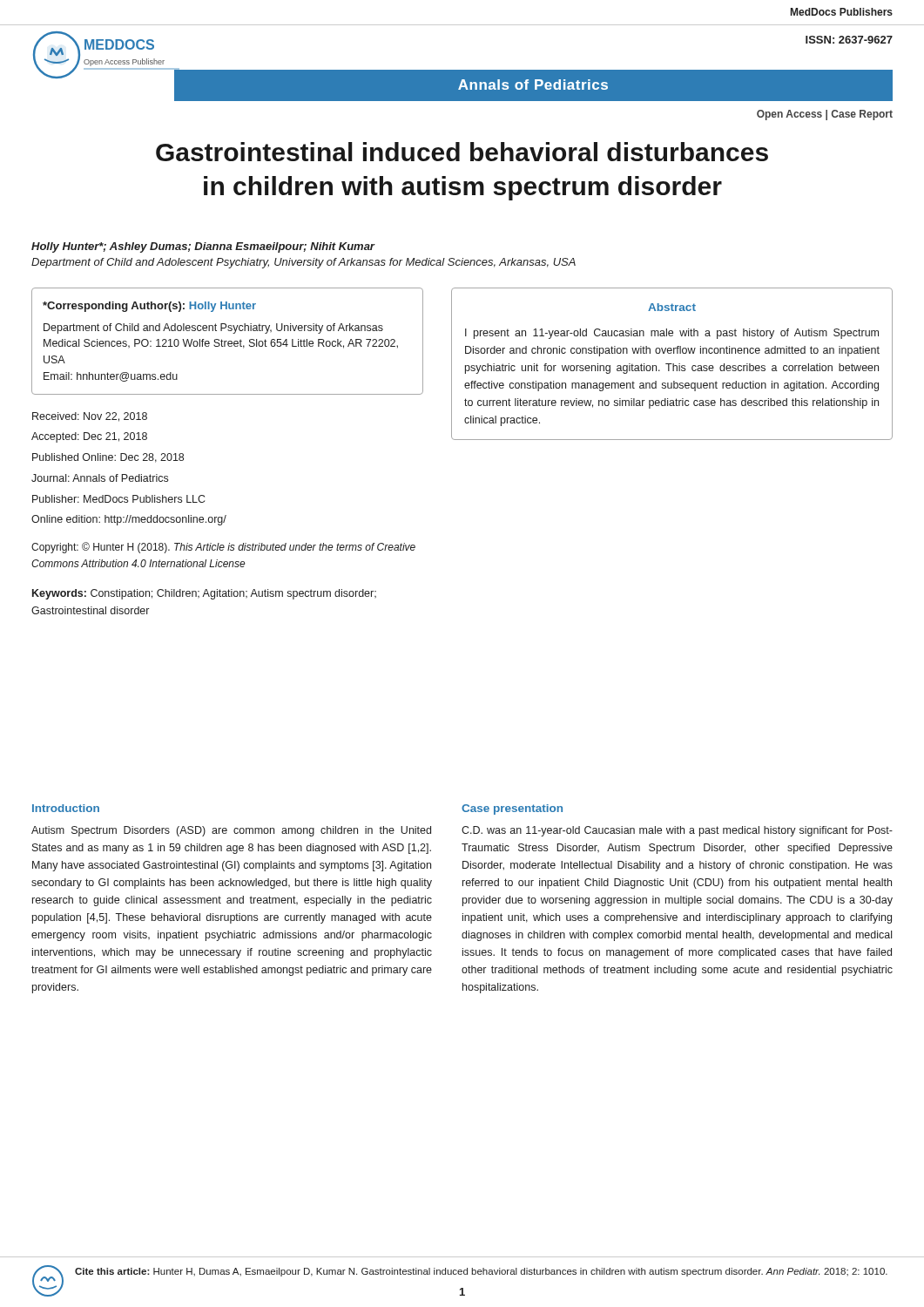
Task: Click on the text containing "ISSN: 2637-9627"
Action: pos(849,40)
